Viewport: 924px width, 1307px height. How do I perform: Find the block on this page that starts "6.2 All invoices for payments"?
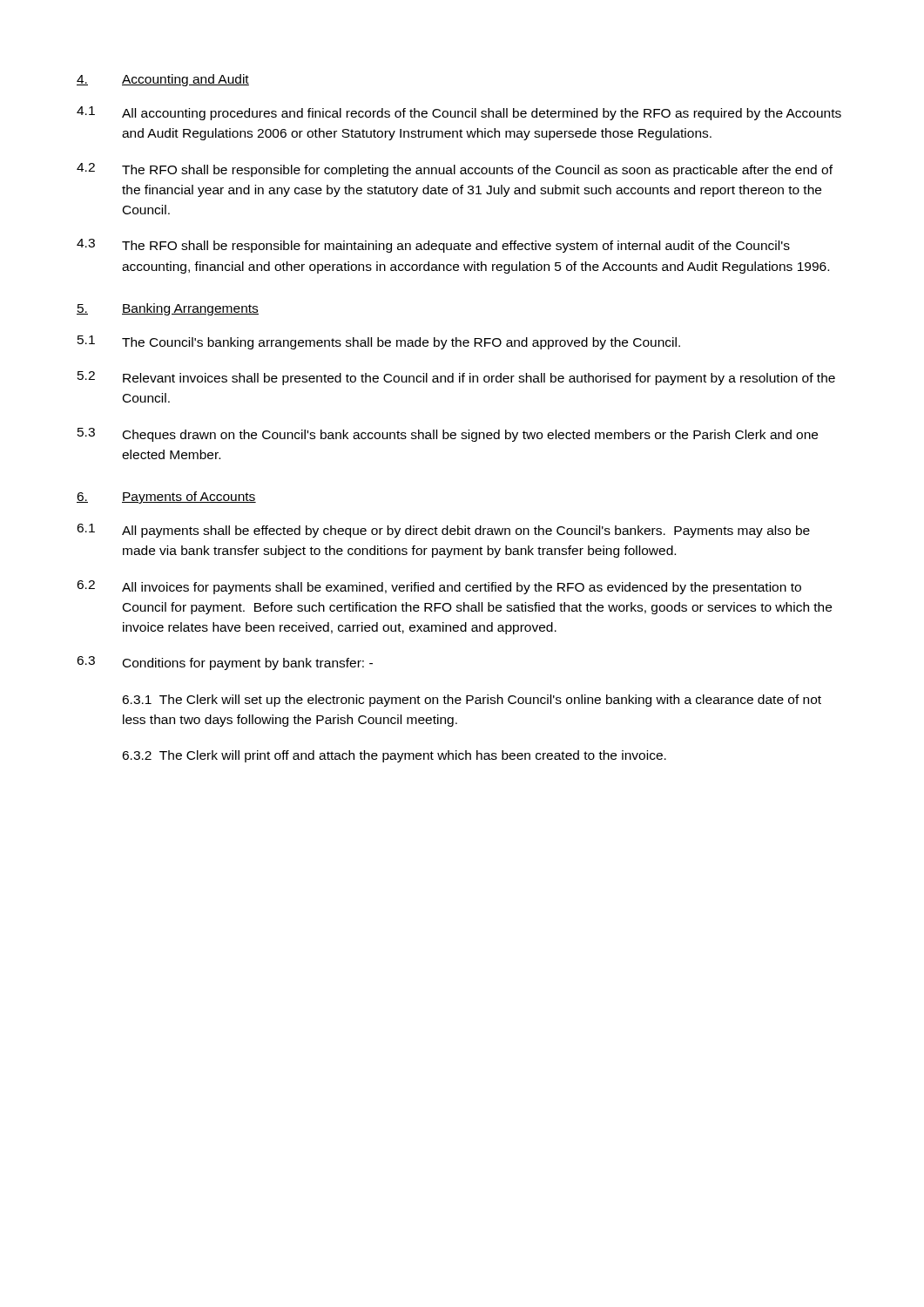coord(462,607)
